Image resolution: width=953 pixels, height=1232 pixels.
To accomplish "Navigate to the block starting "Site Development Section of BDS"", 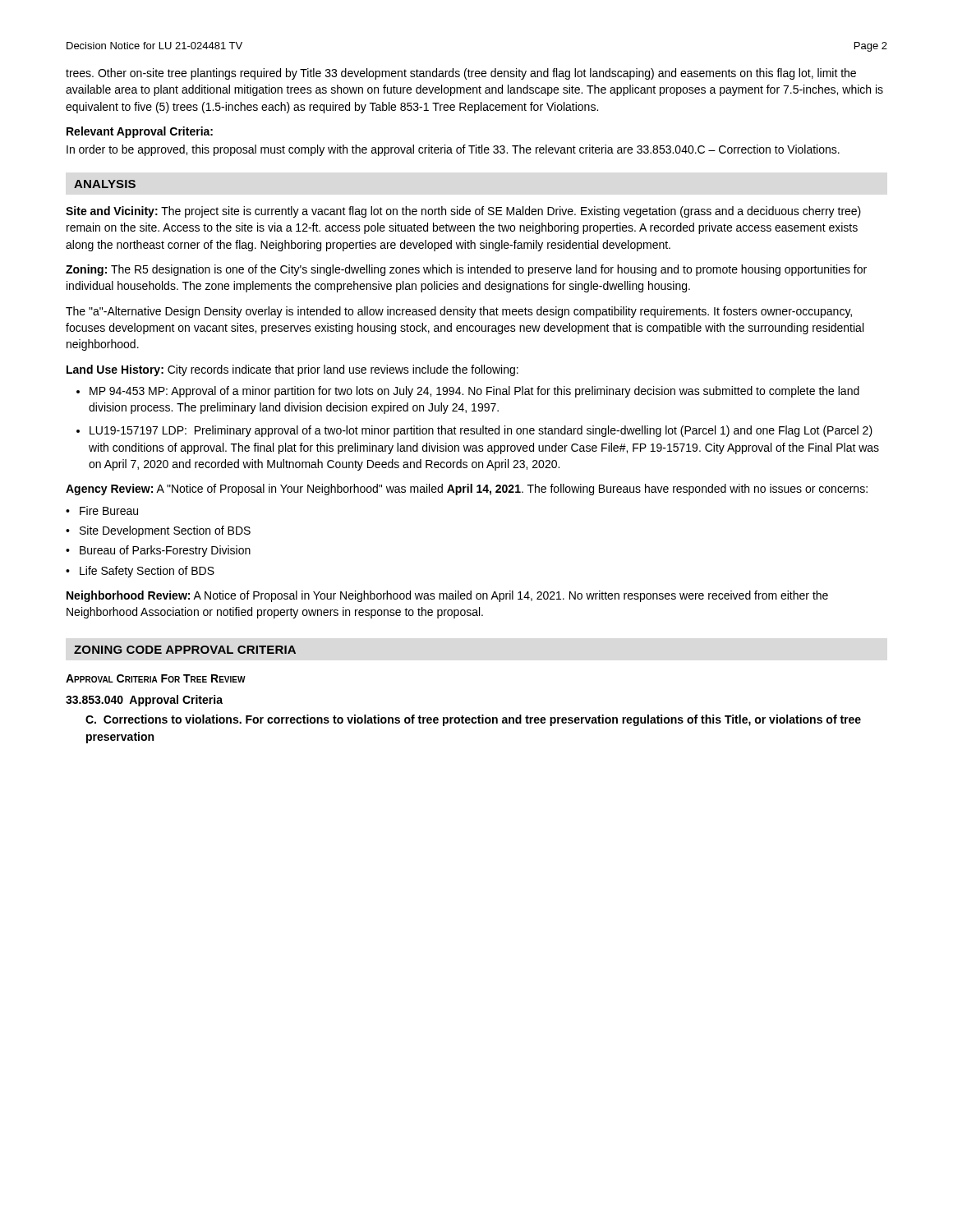I will point(165,531).
